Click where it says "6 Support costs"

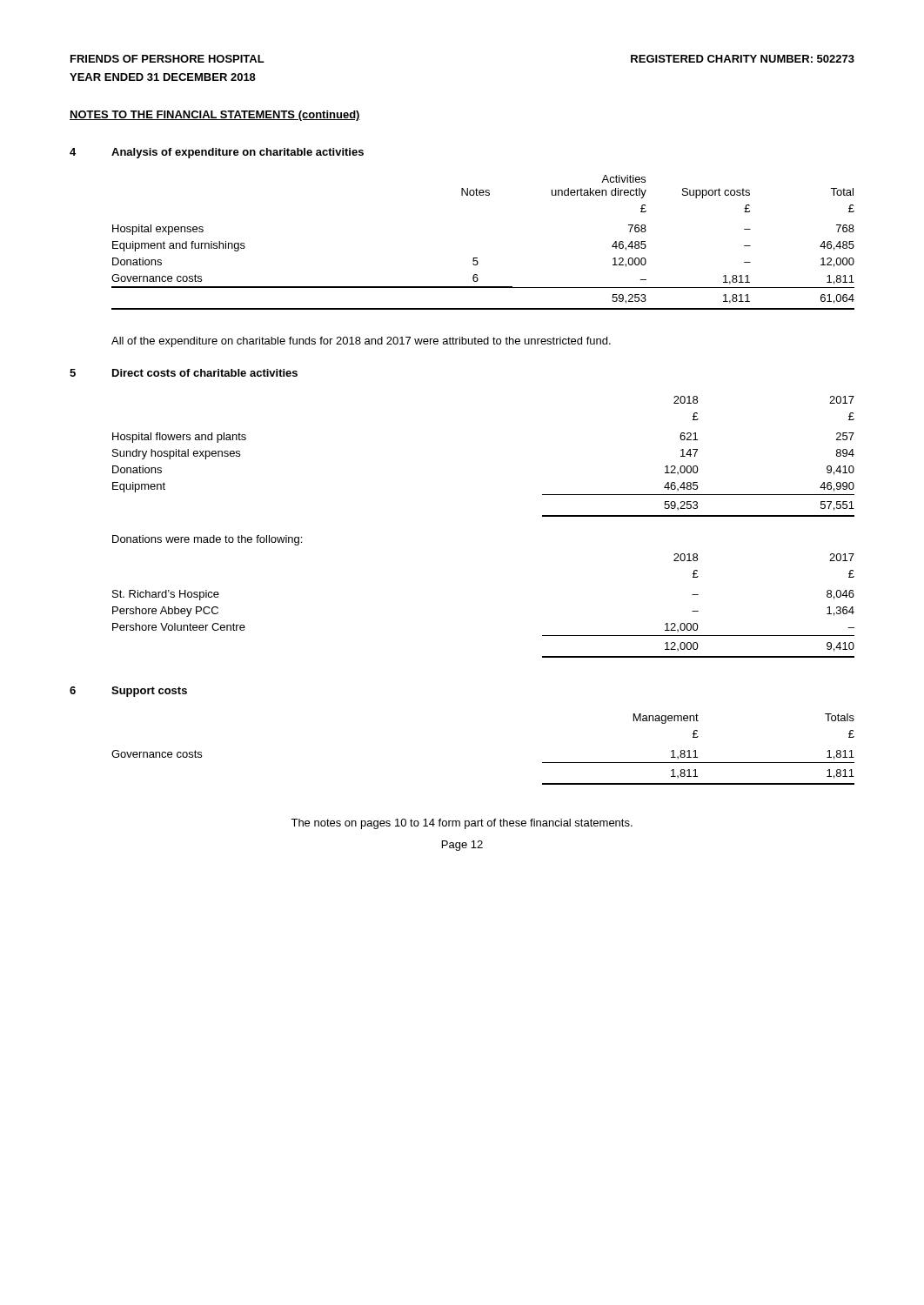click(128, 690)
